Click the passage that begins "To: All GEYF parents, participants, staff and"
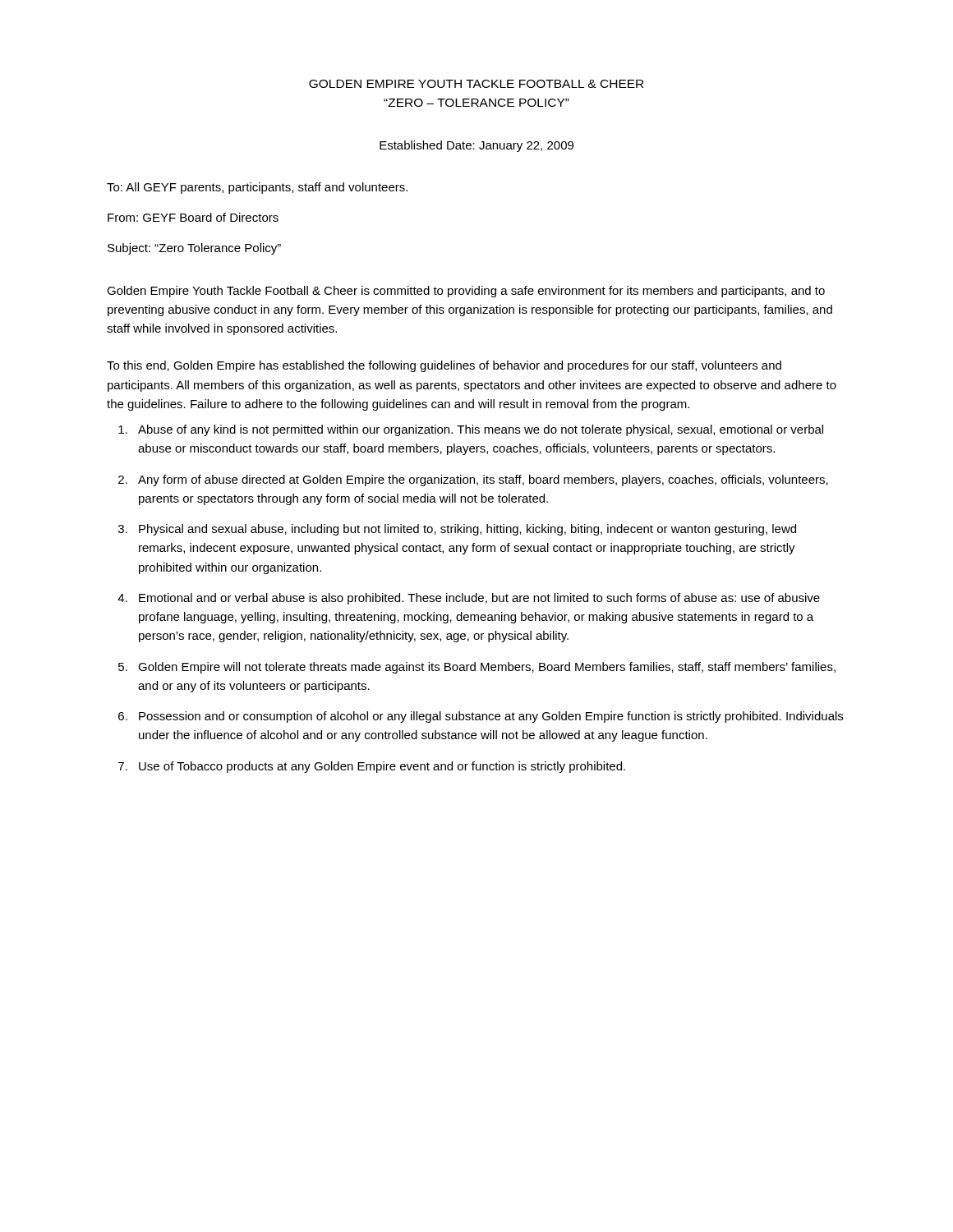This screenshot has width=953, height=1232. tap(258, 187)
